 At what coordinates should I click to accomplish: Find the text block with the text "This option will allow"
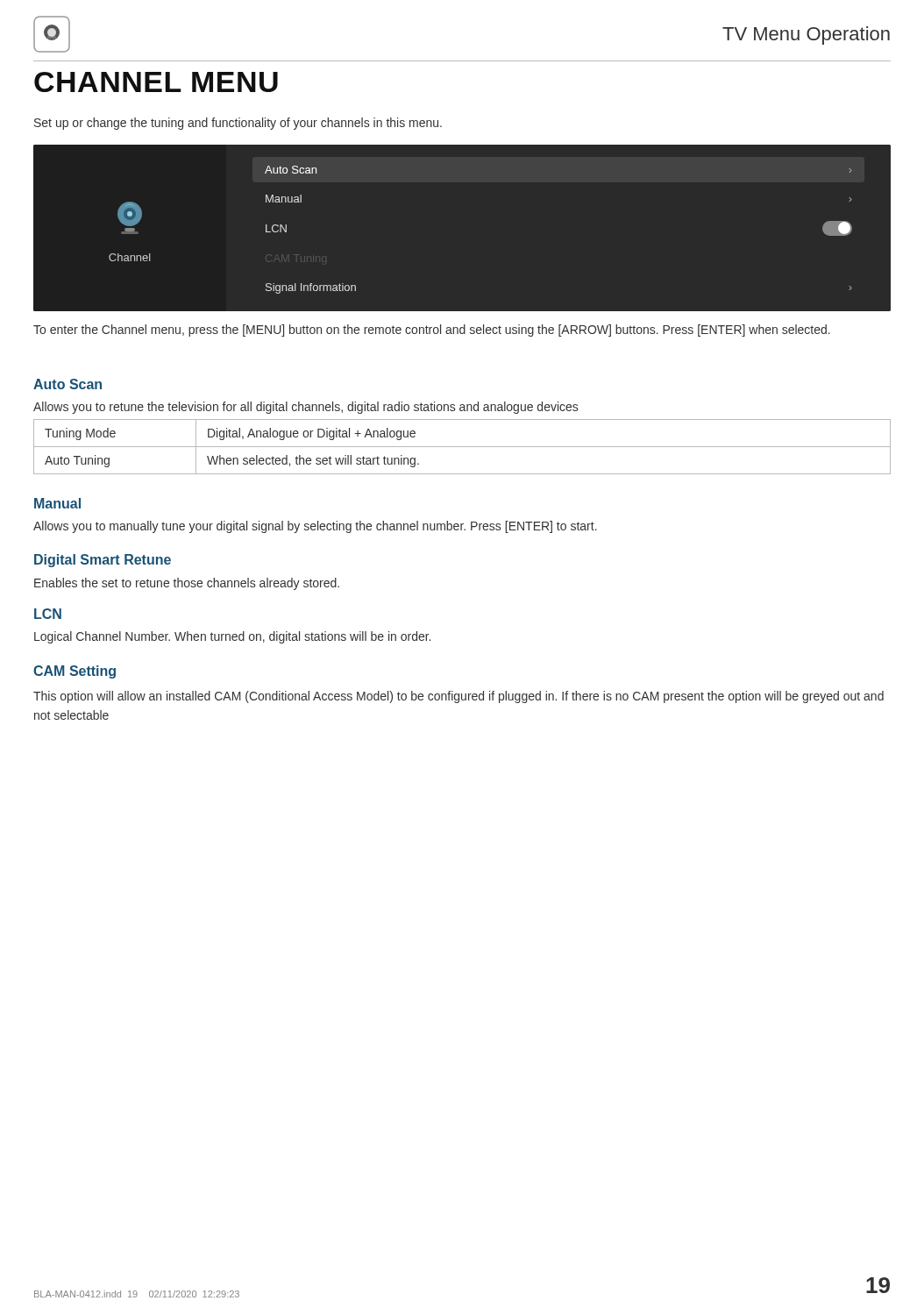point(459,706)
